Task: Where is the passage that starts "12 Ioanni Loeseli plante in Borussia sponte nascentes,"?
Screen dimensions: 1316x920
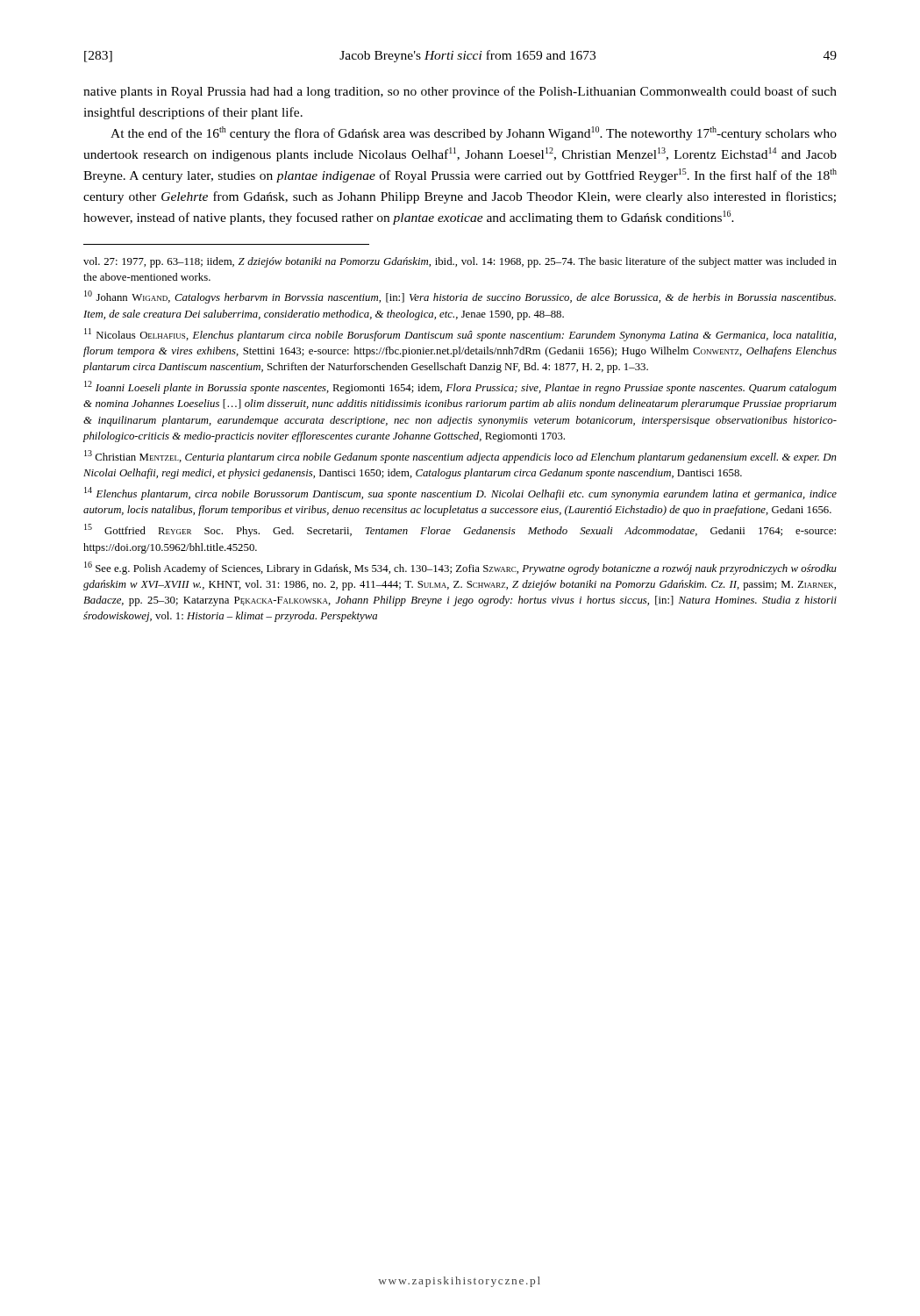Action: (x=460, y=411)
